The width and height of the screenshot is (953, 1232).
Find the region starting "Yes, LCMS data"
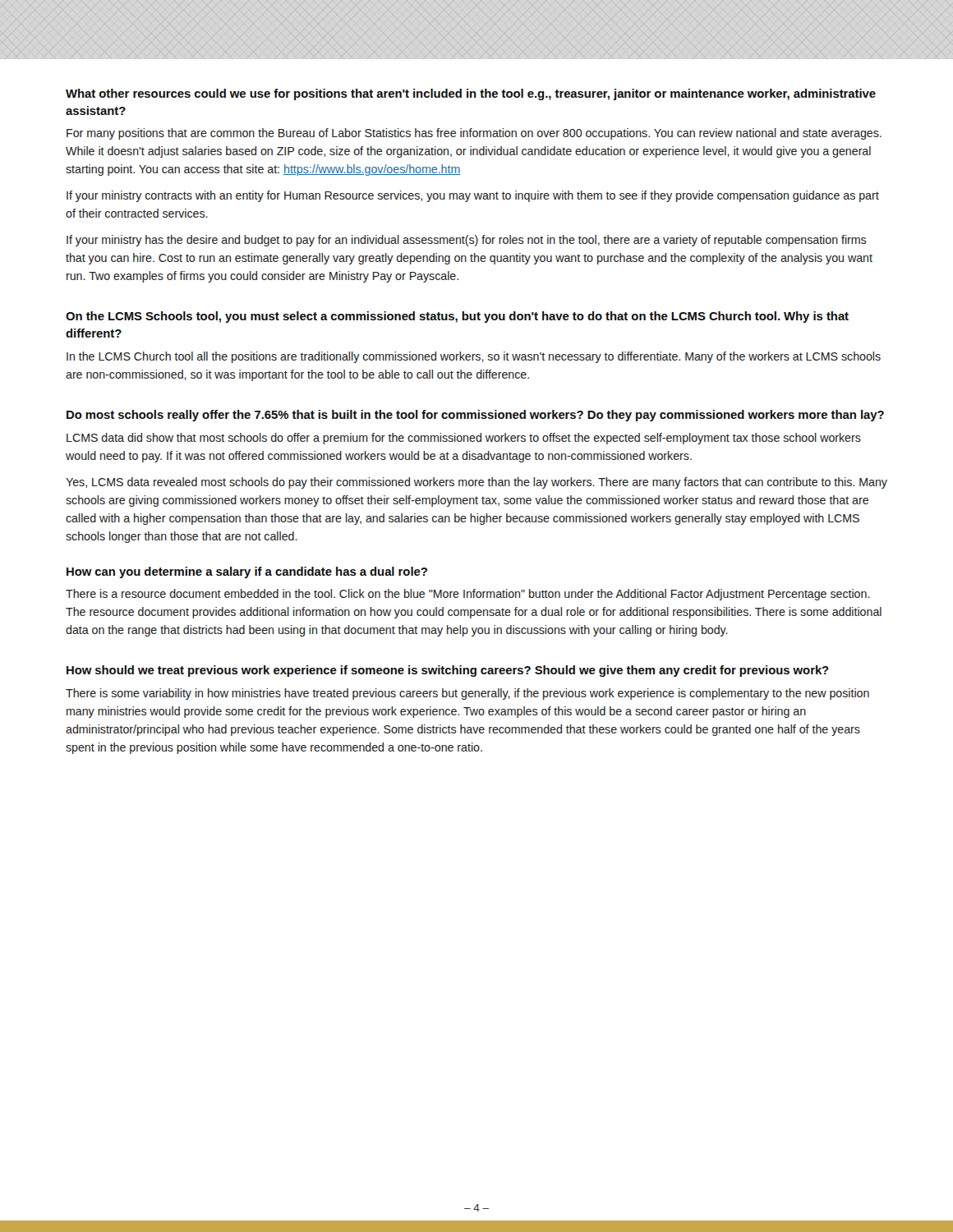point(476,509)
